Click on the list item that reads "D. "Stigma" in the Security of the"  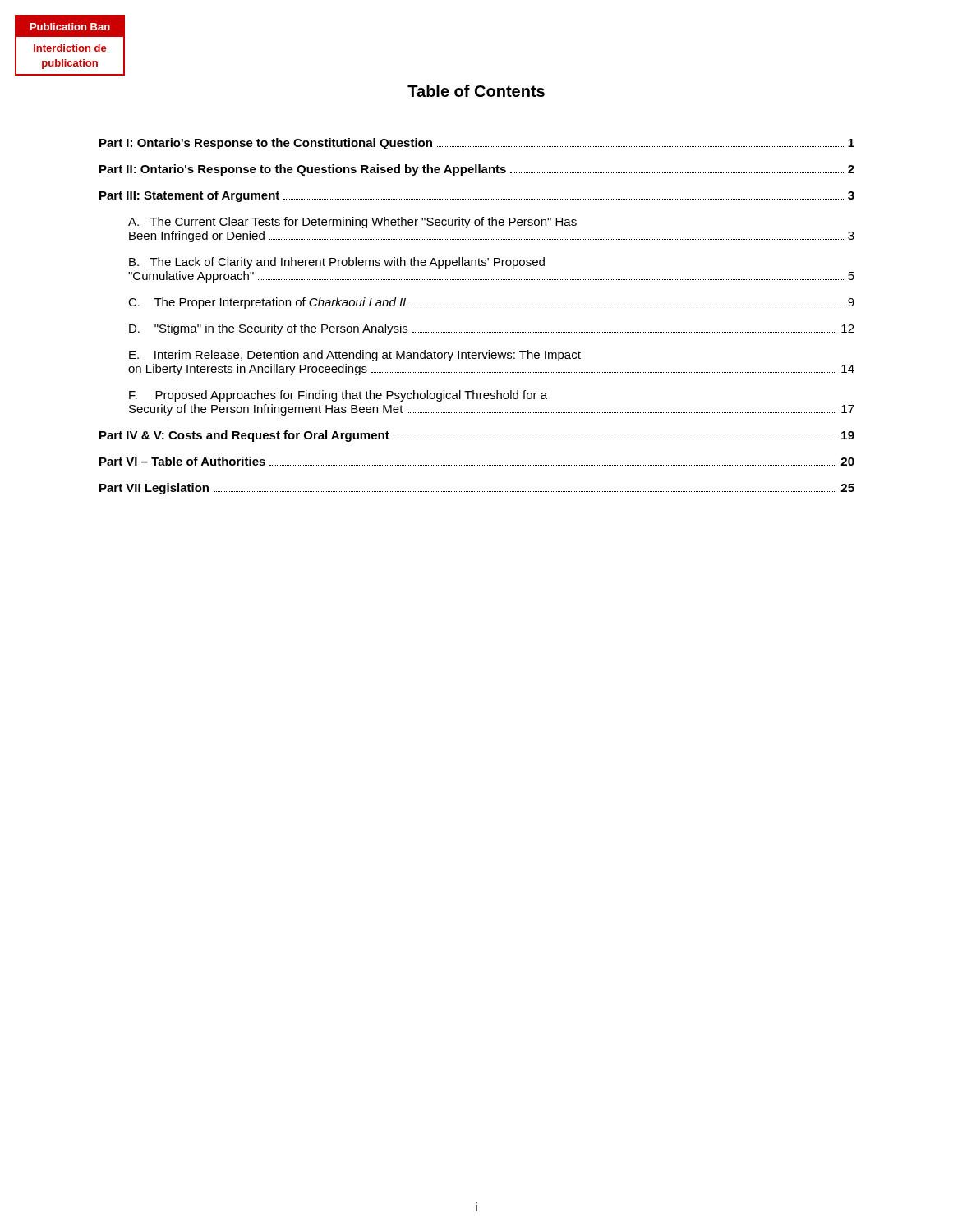(491, 328)
